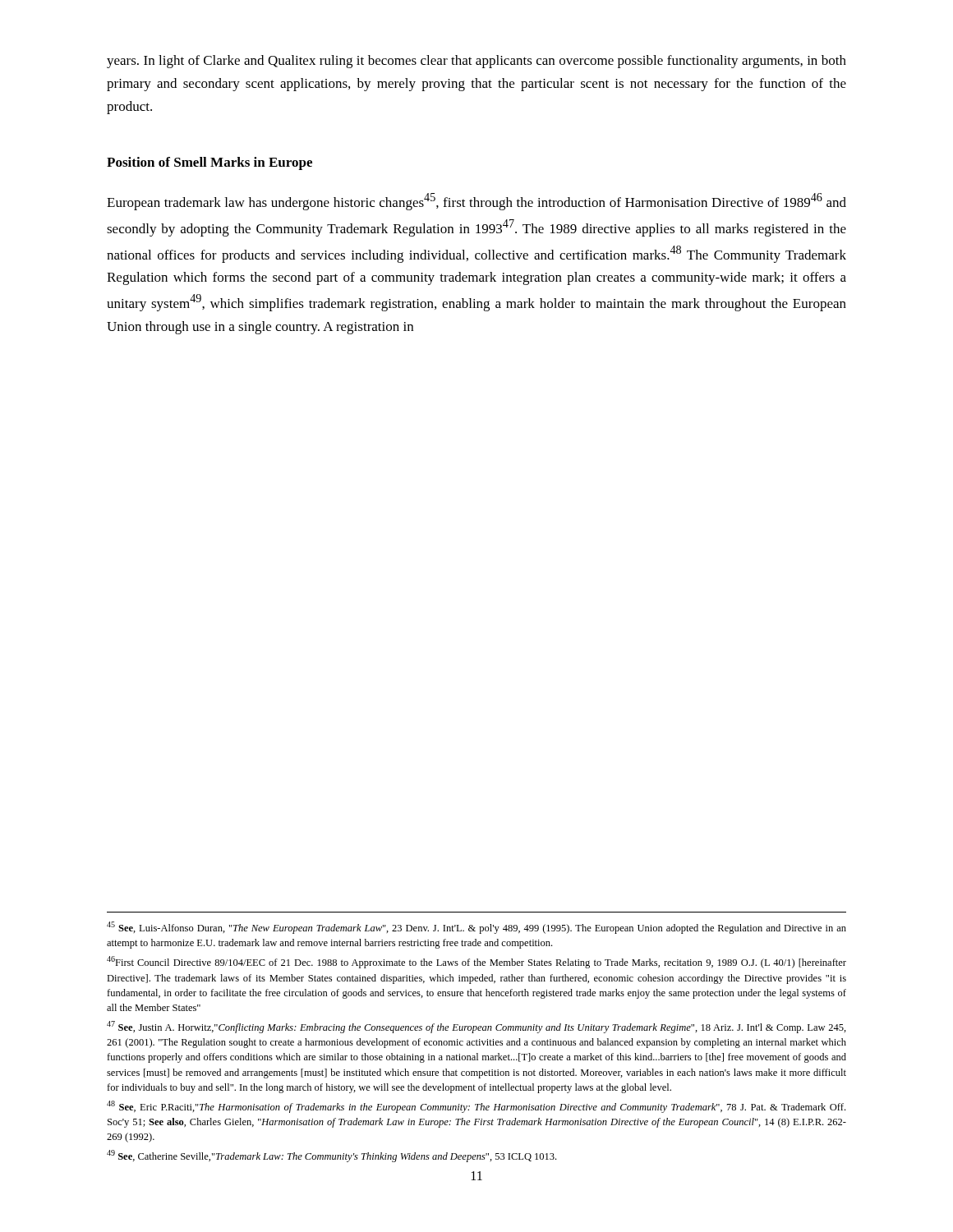Viewport: 953px width, 1232px height.
Task: Click on the text block with the text "European trademark law"
Action: click(476, 263)
